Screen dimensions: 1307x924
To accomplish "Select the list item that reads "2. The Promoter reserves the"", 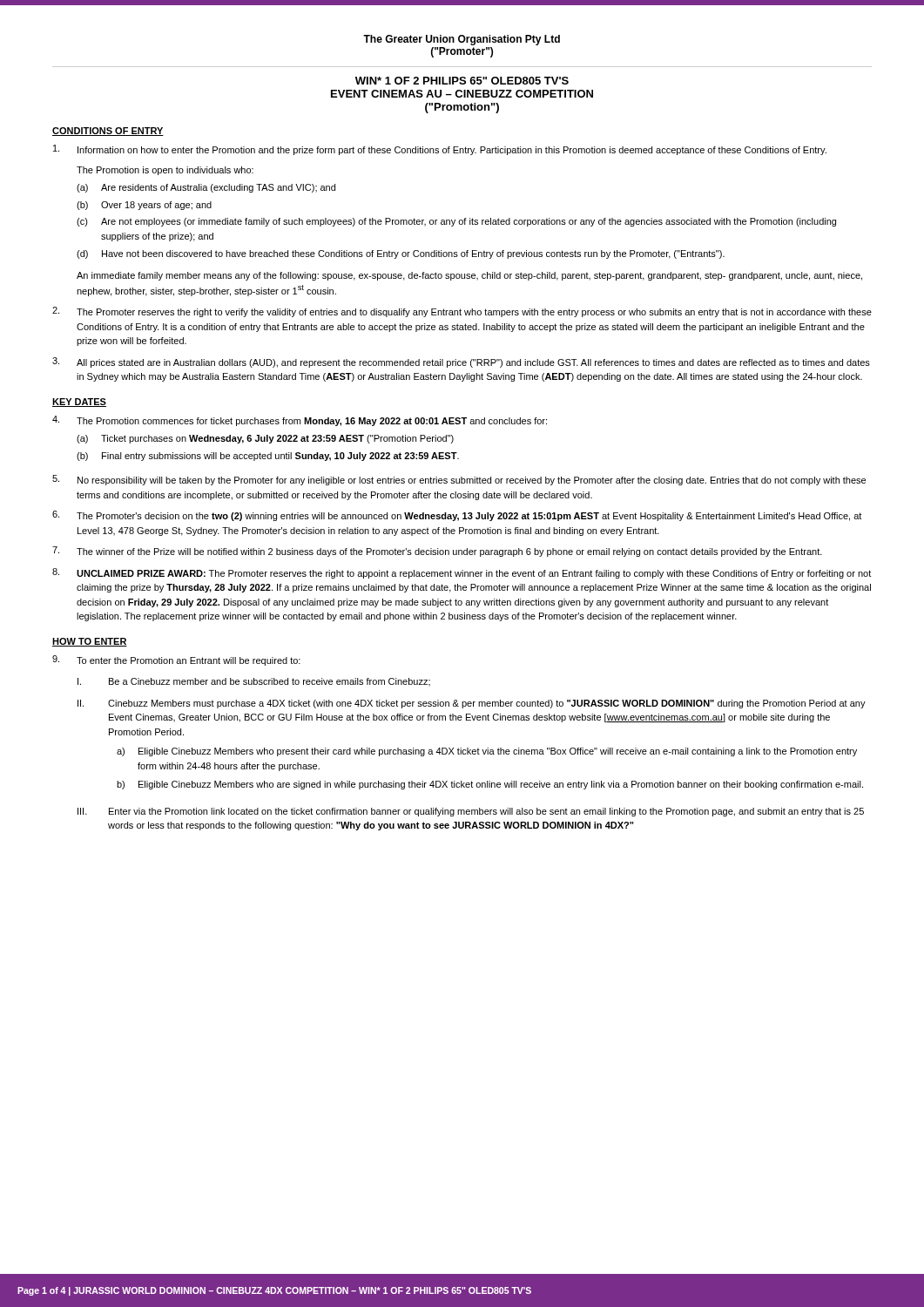I will point(462,327).
